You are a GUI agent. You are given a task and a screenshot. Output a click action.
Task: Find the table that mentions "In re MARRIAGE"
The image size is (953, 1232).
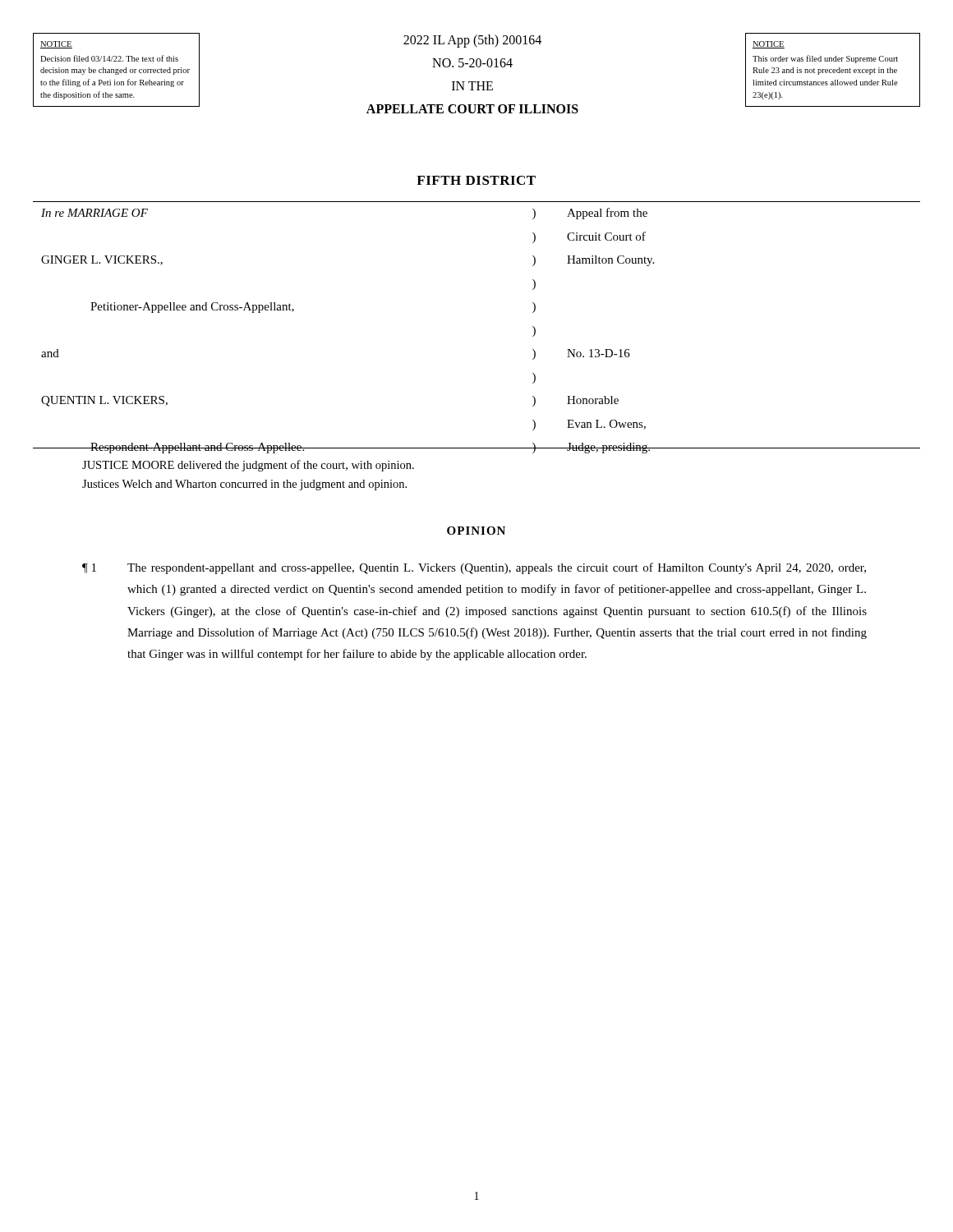(x=476, y=330)
